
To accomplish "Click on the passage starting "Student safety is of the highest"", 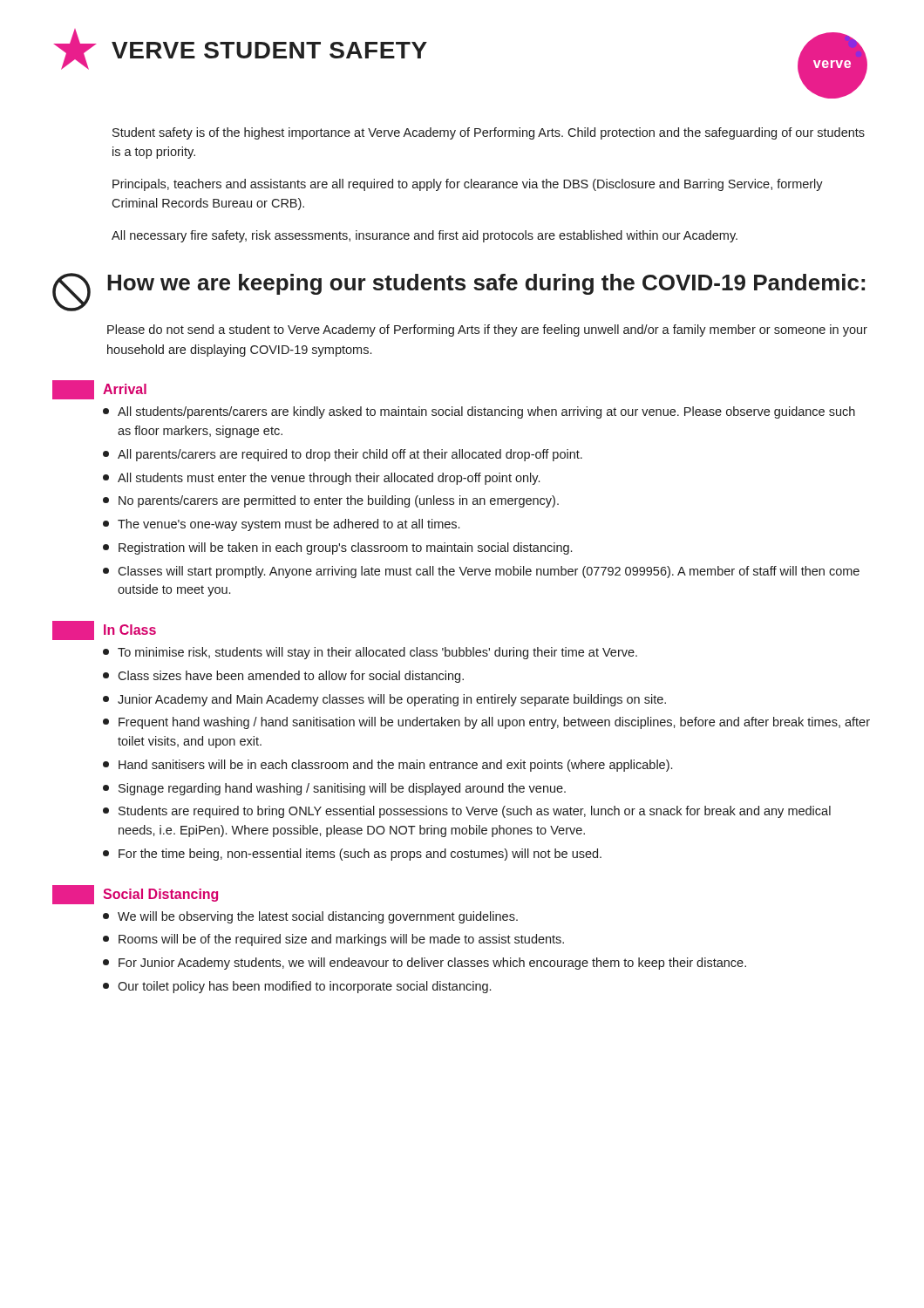I will tap(488, 142).
